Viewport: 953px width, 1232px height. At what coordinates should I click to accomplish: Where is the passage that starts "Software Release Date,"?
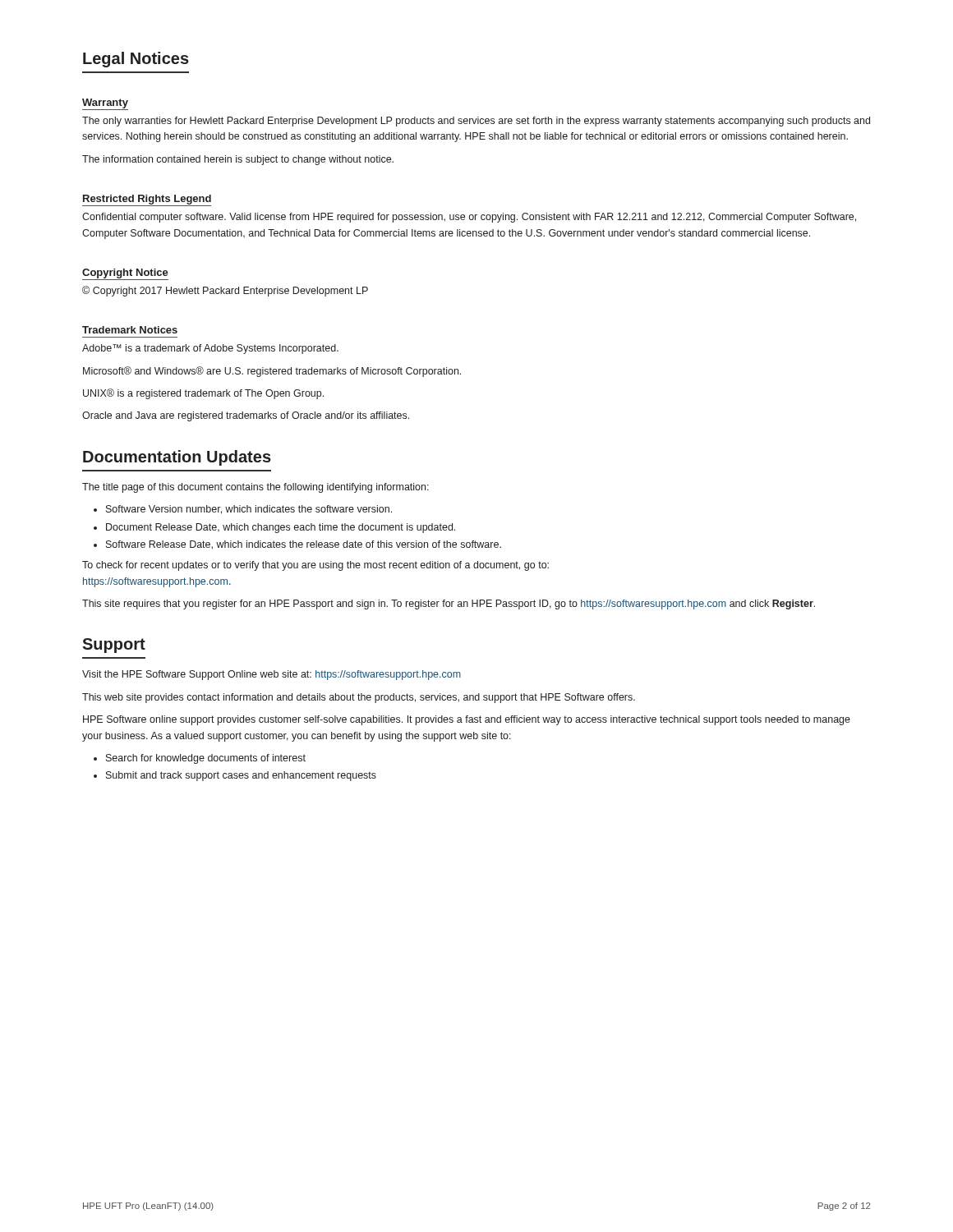[x=488, y=545]
